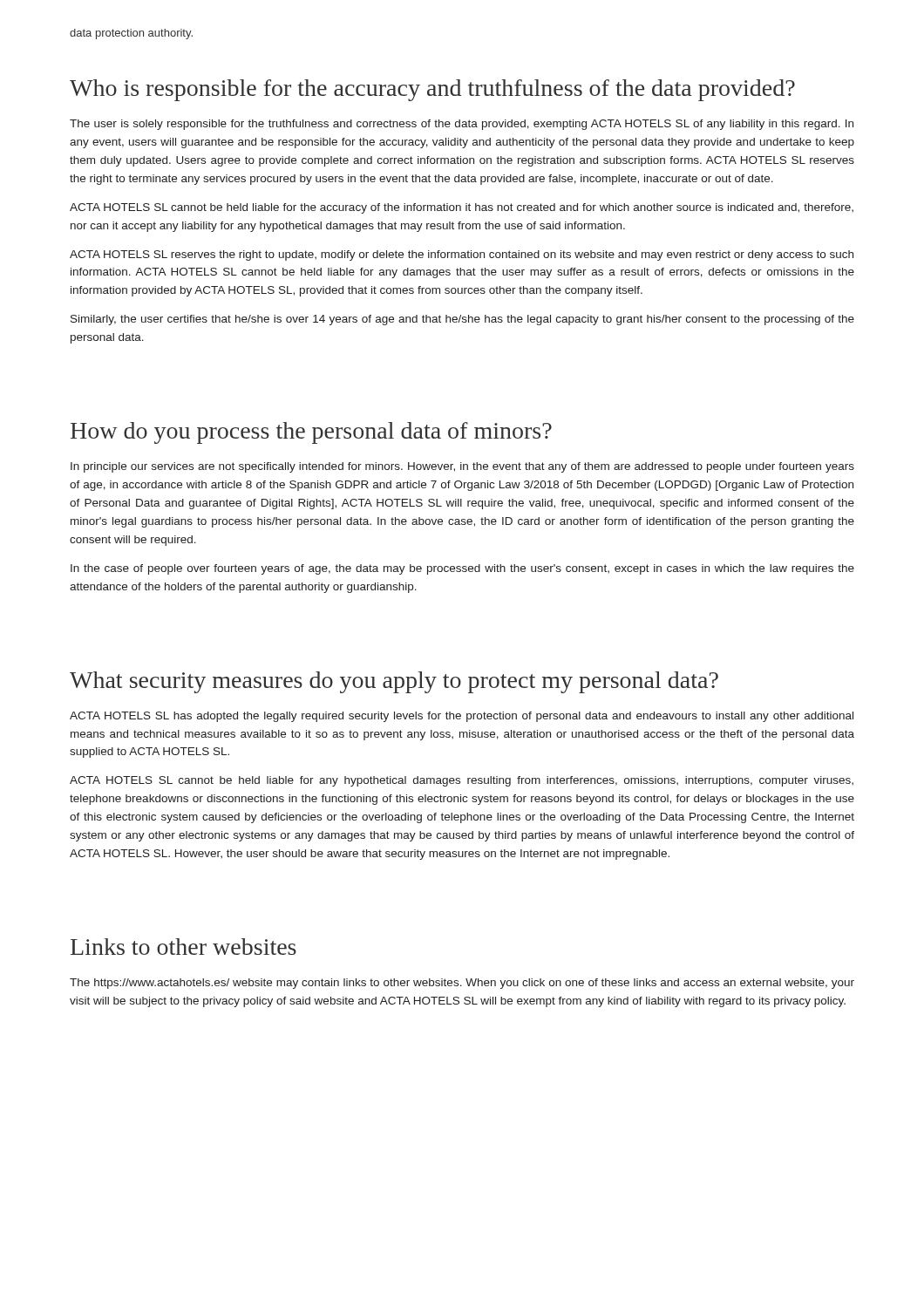Click the passage that begins "In principle our services are not"
924x1308 pixels.
(x=462, y=504)
